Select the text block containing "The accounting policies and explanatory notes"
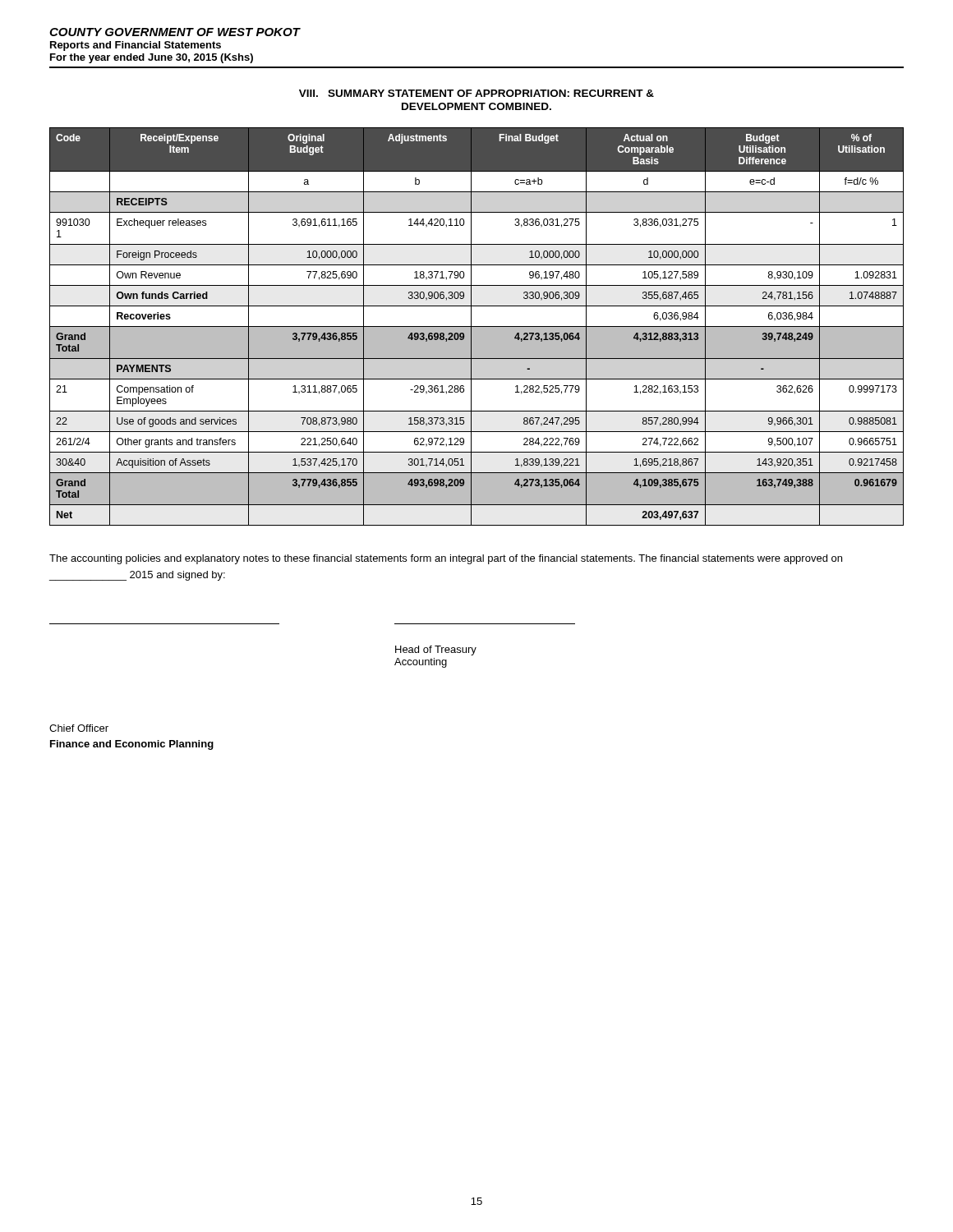953x1232 pixels. coord(446,566)
